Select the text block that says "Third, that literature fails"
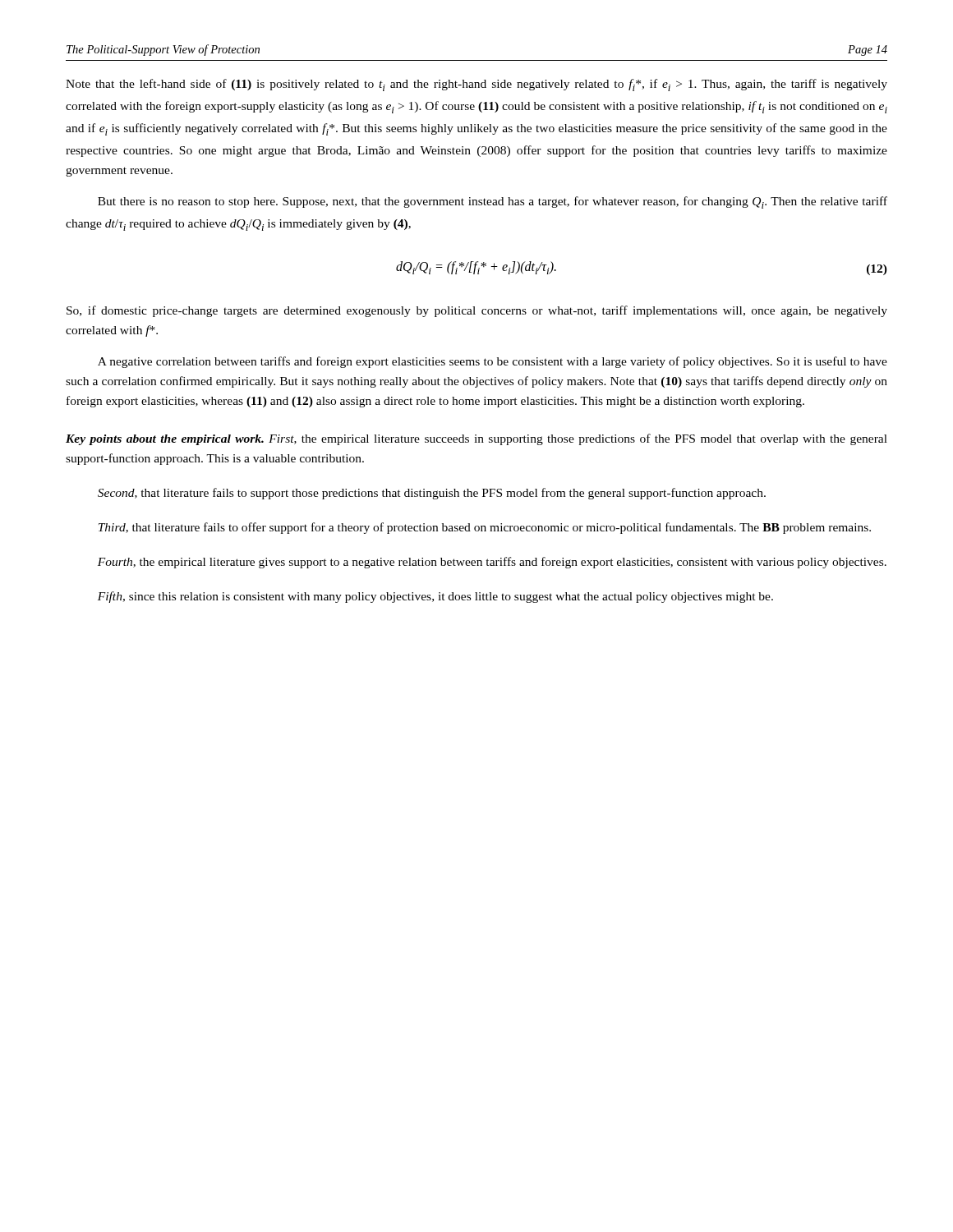 click(476, 527)
